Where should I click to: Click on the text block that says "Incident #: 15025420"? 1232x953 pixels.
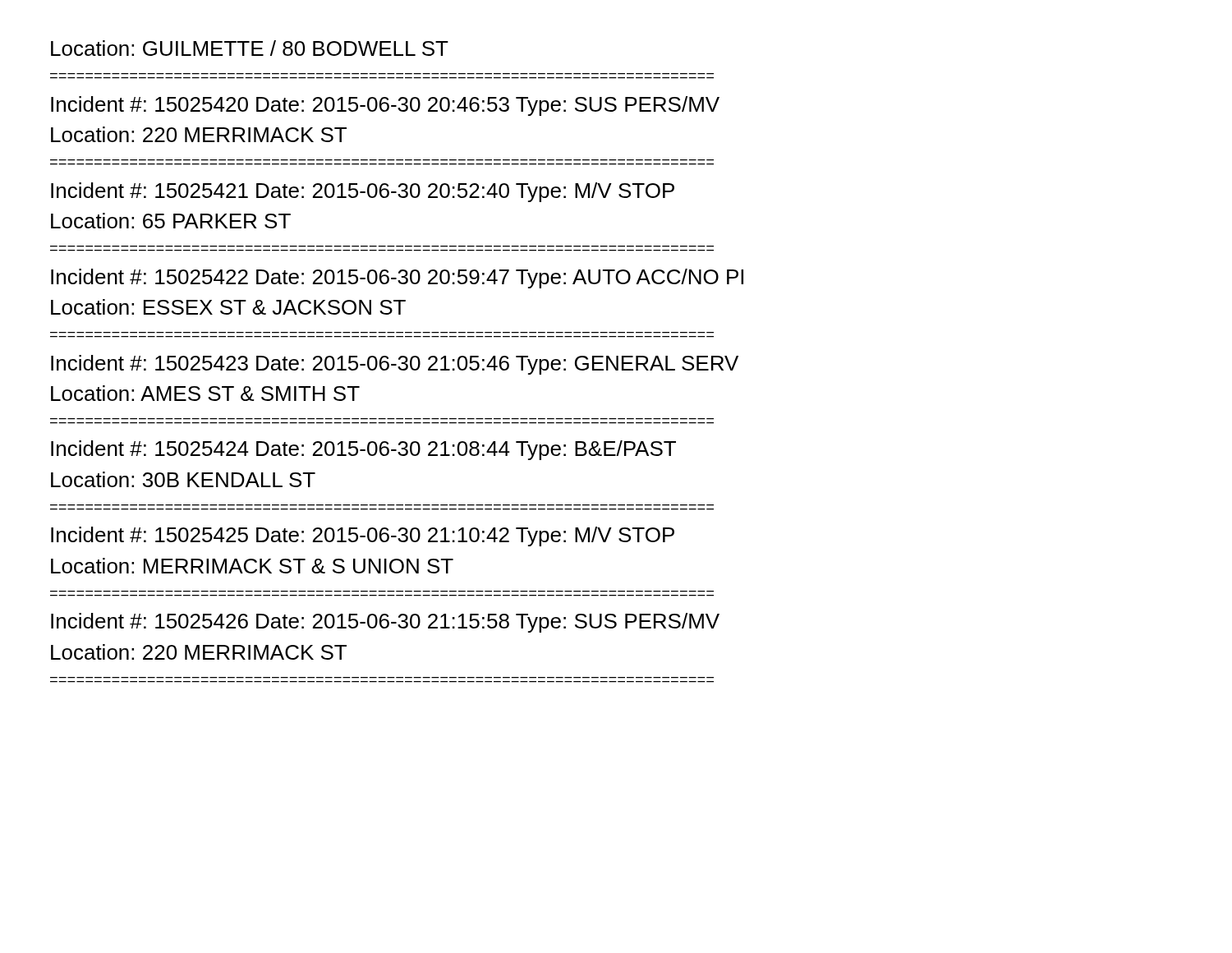616,120
